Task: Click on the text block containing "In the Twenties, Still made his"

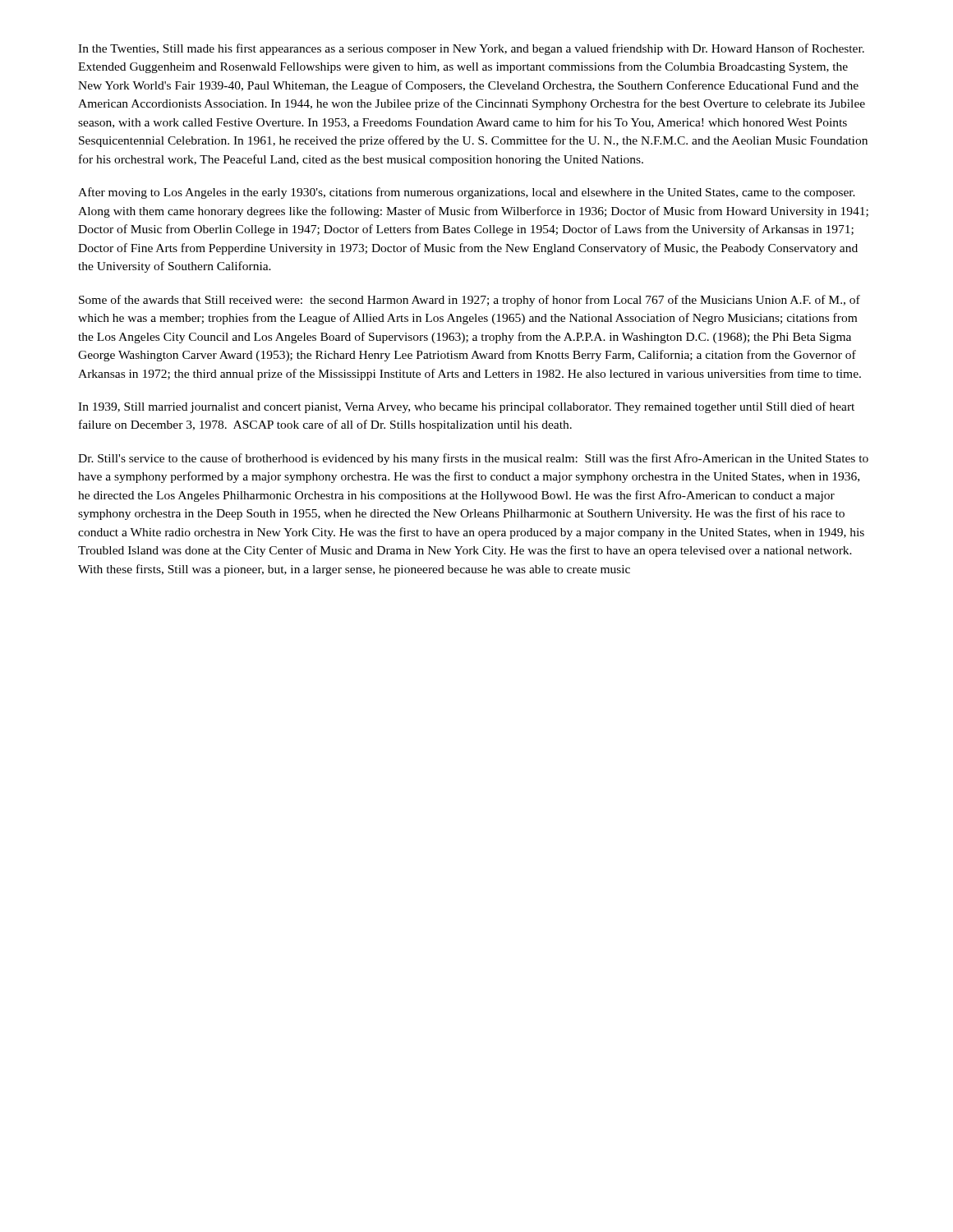Action: coord(473,103)
